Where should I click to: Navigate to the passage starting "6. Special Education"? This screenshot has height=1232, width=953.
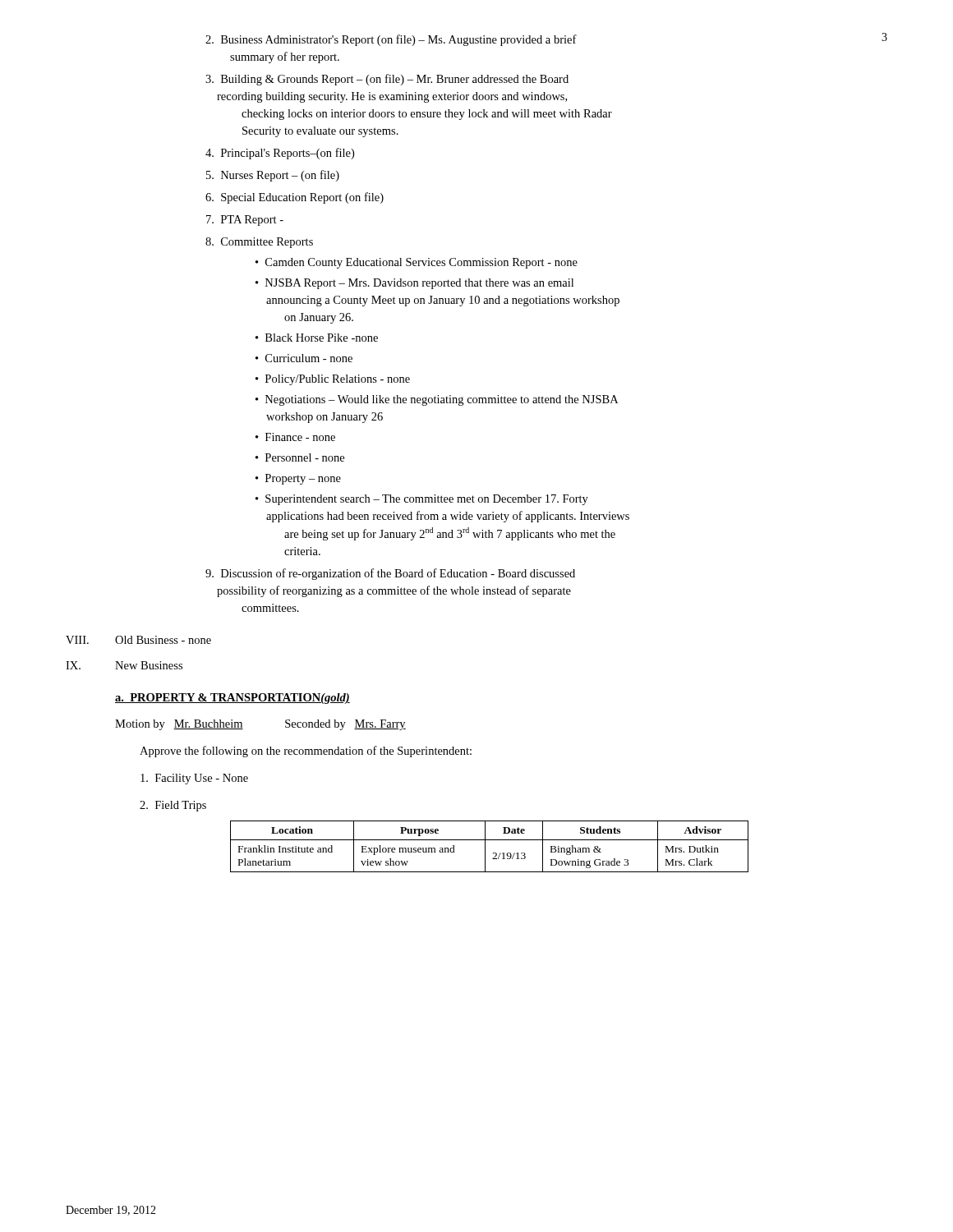[x=295, y=197]
